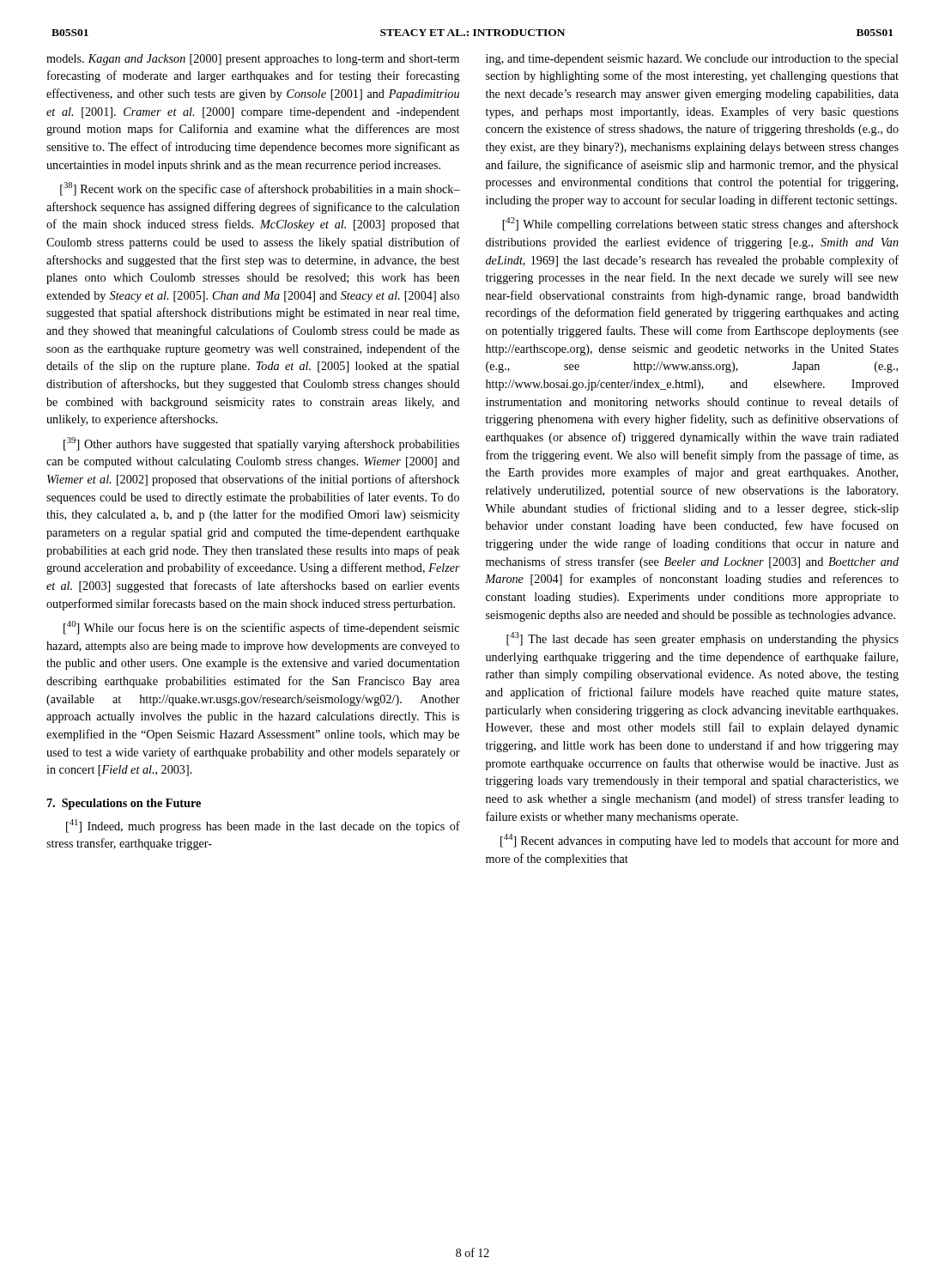Screen dimensions: 1288x945
Task: Find the region starting "7. Speculations on the Future"
Action: tap(124, 803)
